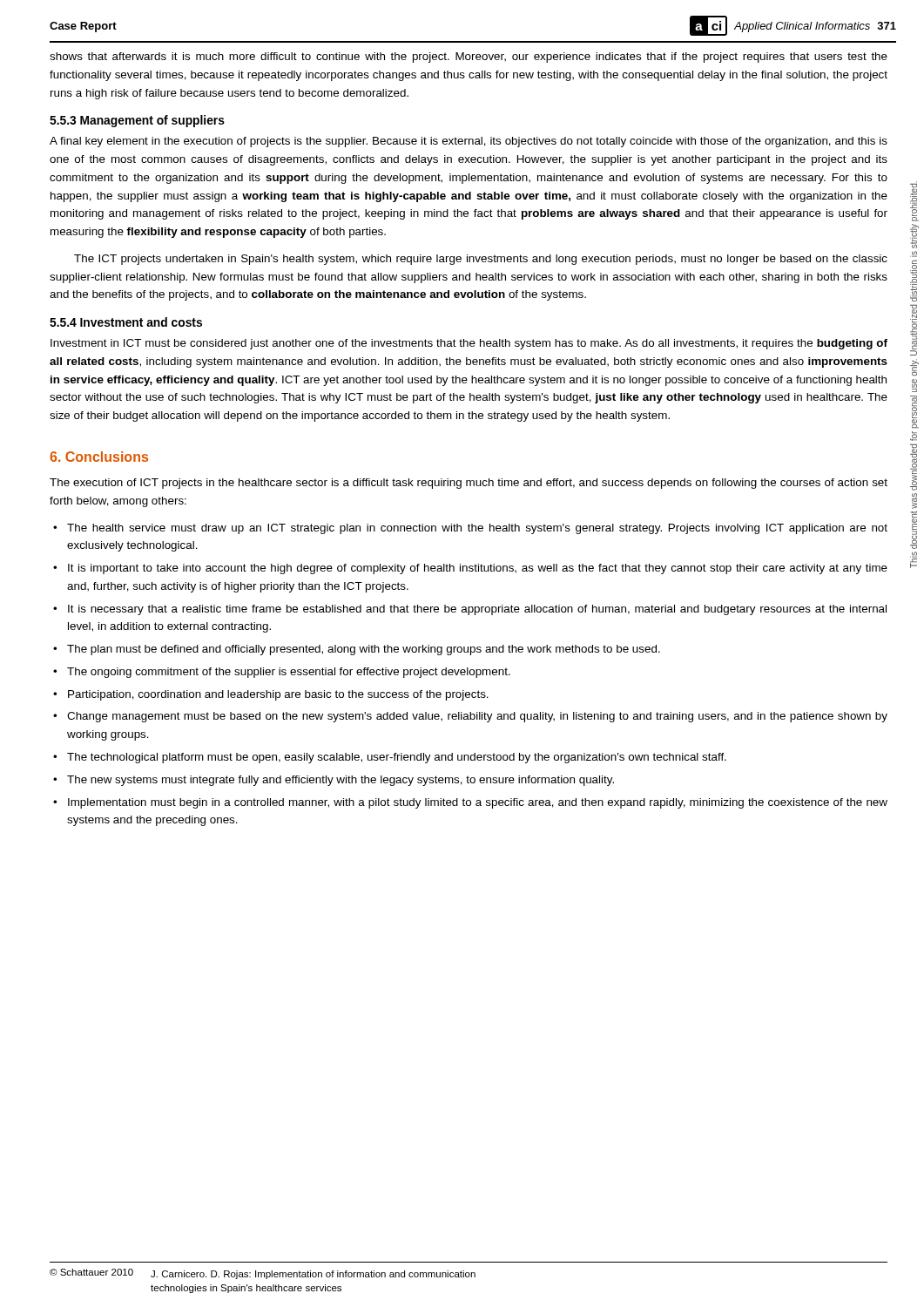The height and width of the screenshot is (1307, 924).
Task: Point to the block beginning "The ICT projects undertaken in Spain's health system,"
Action: [469, 276]
